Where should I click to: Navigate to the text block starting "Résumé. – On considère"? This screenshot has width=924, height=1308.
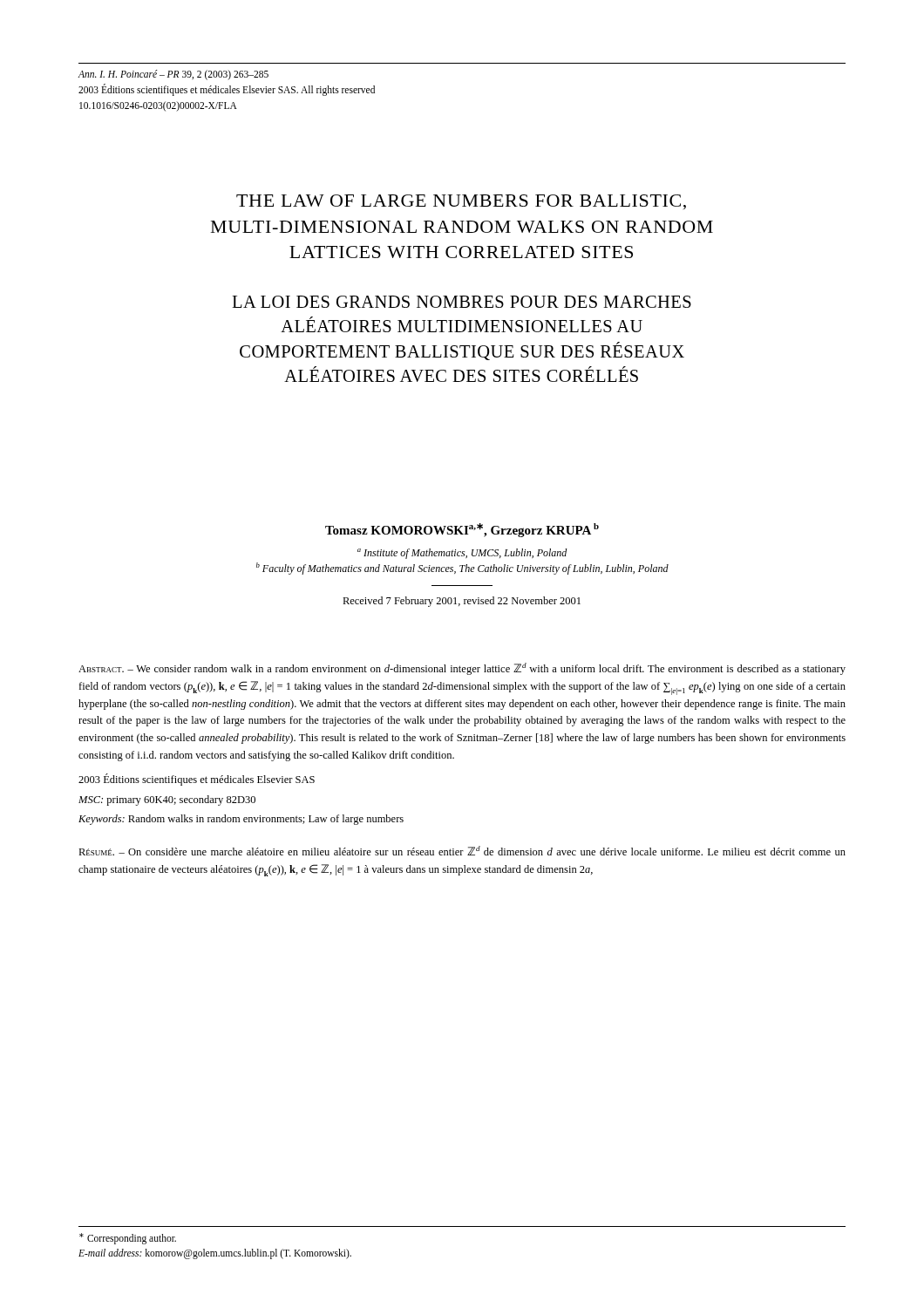pos(462,861)
